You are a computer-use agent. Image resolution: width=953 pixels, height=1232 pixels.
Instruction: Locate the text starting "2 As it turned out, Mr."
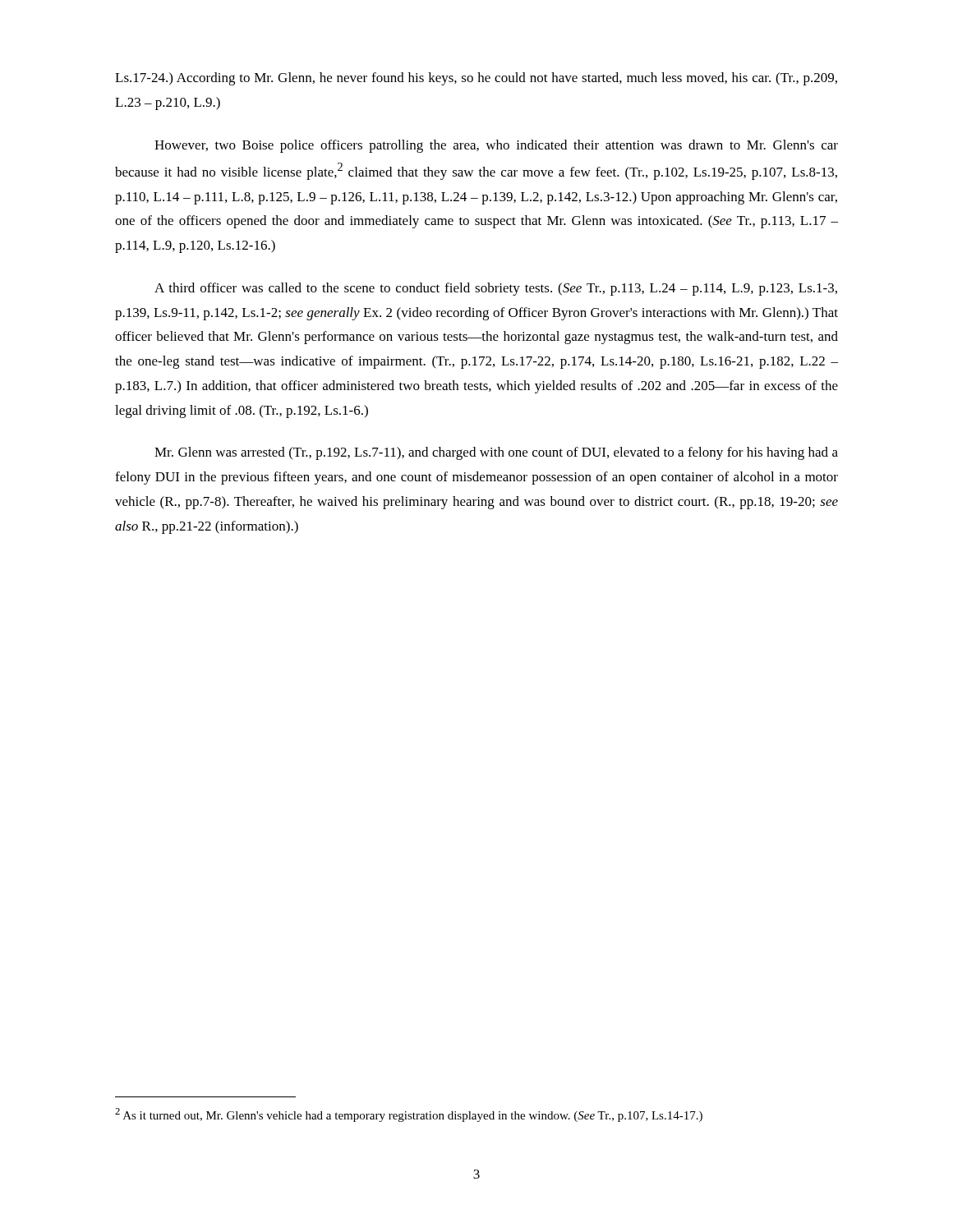(409, 1114)
